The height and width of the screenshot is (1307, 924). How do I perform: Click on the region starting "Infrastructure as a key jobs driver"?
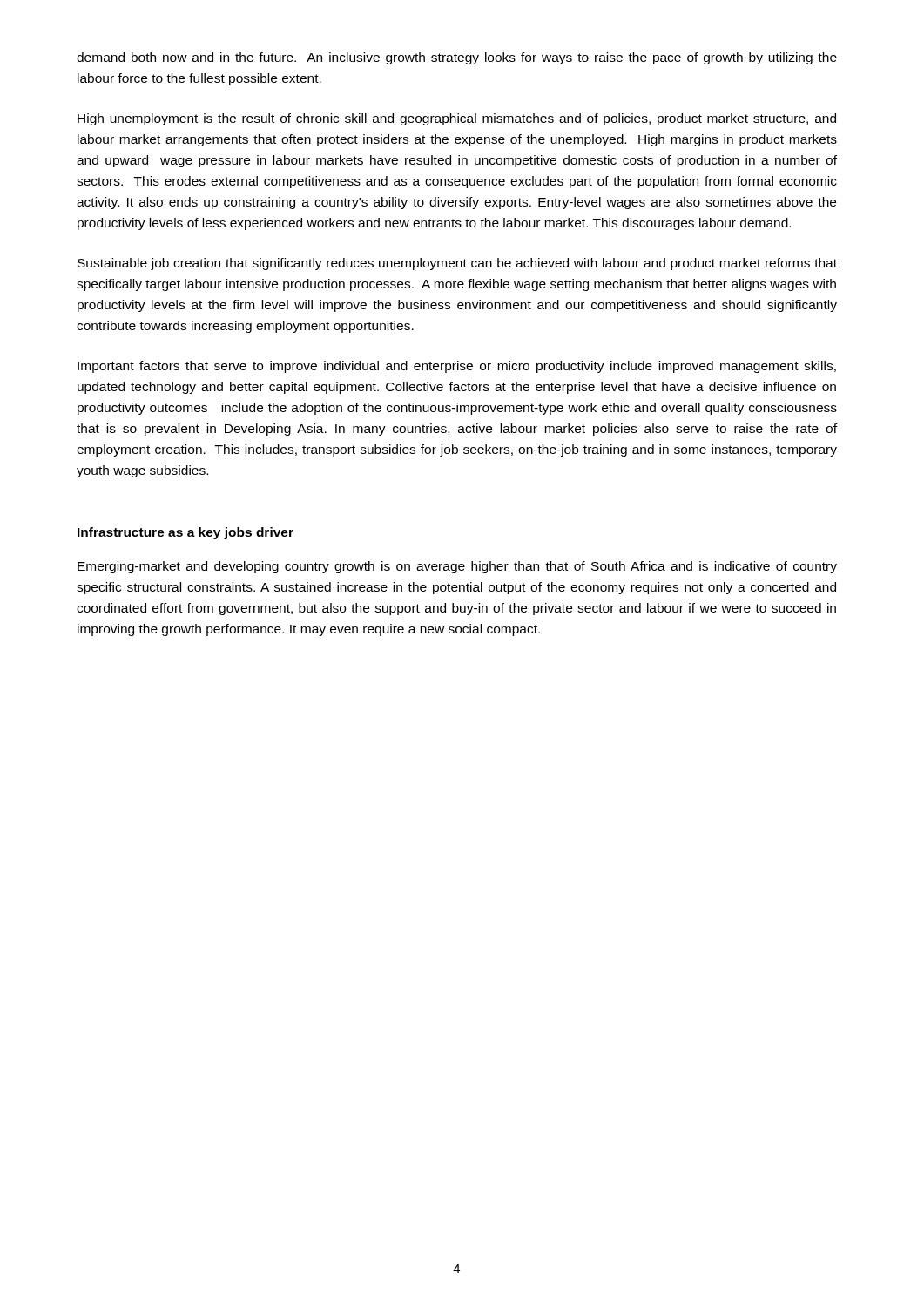pyautogui.click(x=185, y=532)
